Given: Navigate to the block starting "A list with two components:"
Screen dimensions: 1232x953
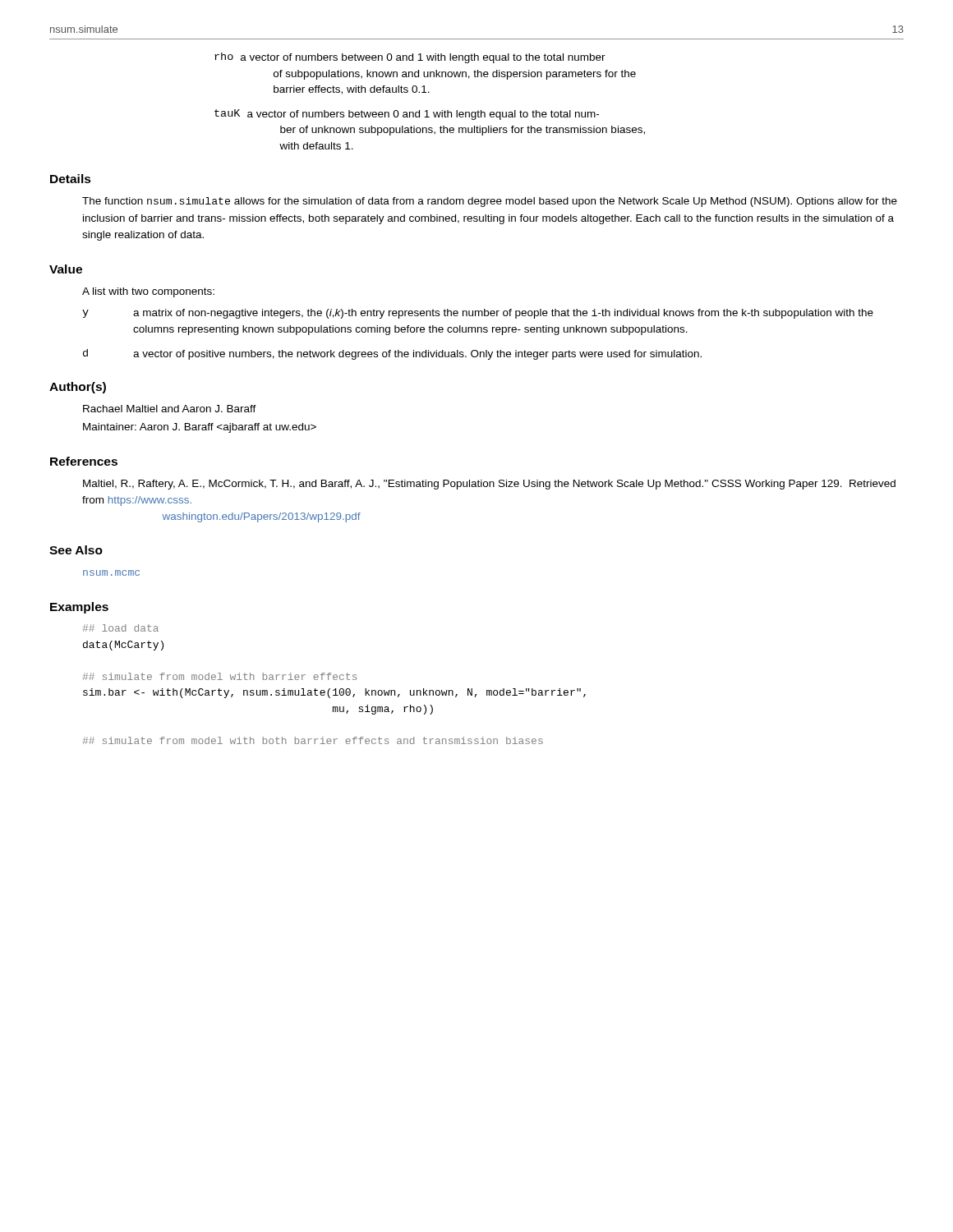Looking at the screenshot, I should (x=149, y=291).
